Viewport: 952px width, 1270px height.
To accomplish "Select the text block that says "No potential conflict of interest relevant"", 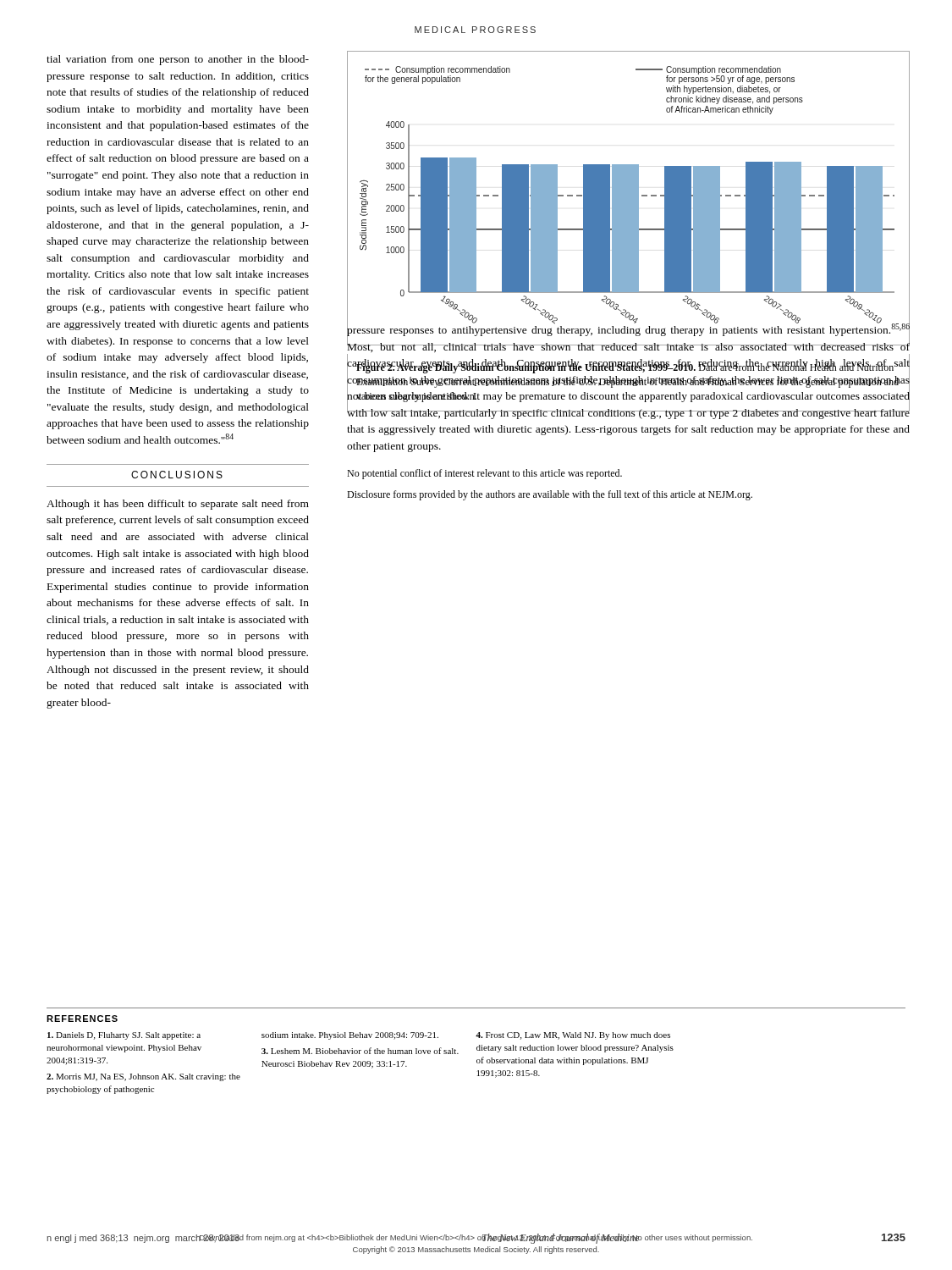I will pyautogui.click(x=628, y=484).
